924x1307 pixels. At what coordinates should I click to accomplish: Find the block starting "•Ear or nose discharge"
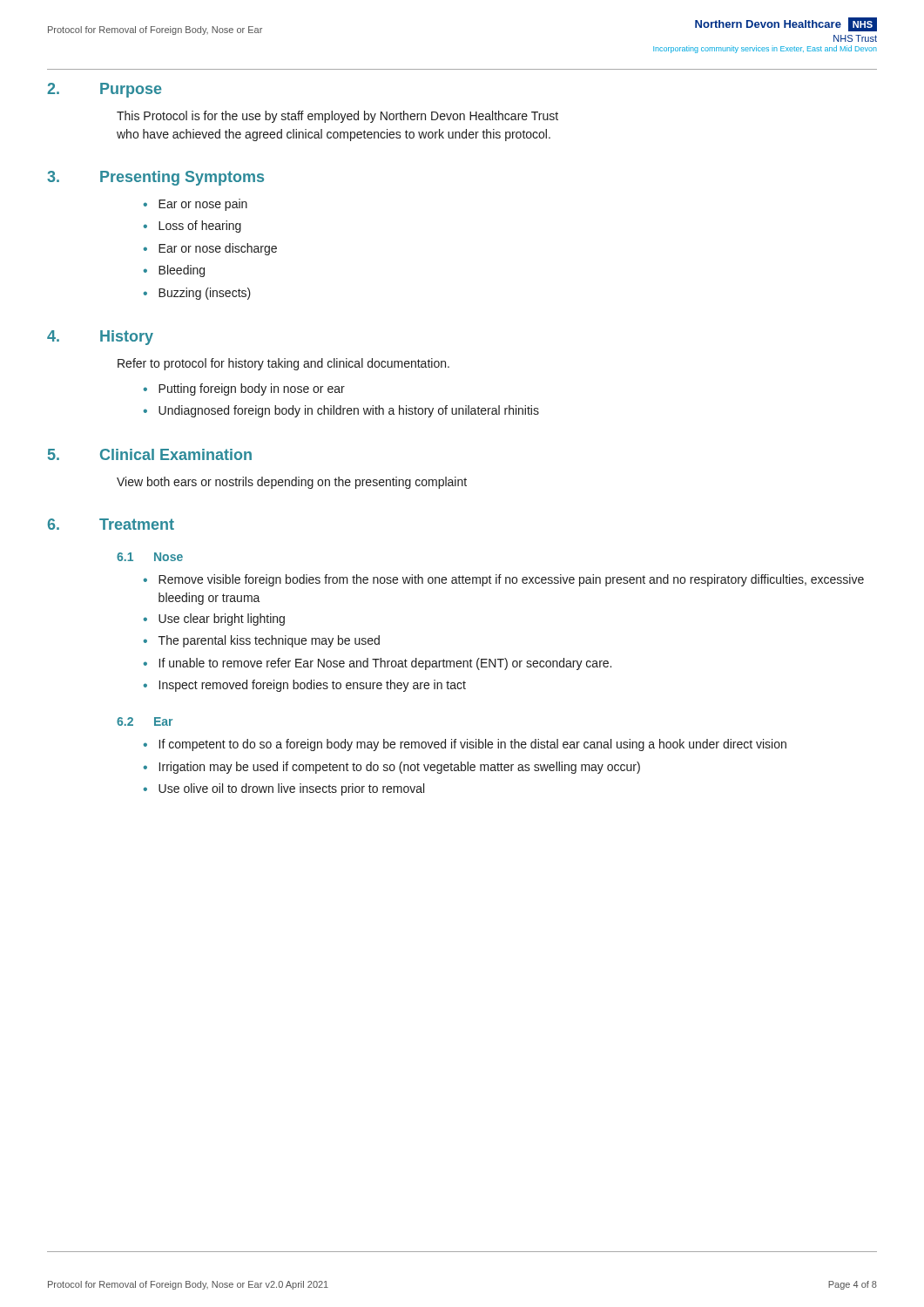[210, 249]
